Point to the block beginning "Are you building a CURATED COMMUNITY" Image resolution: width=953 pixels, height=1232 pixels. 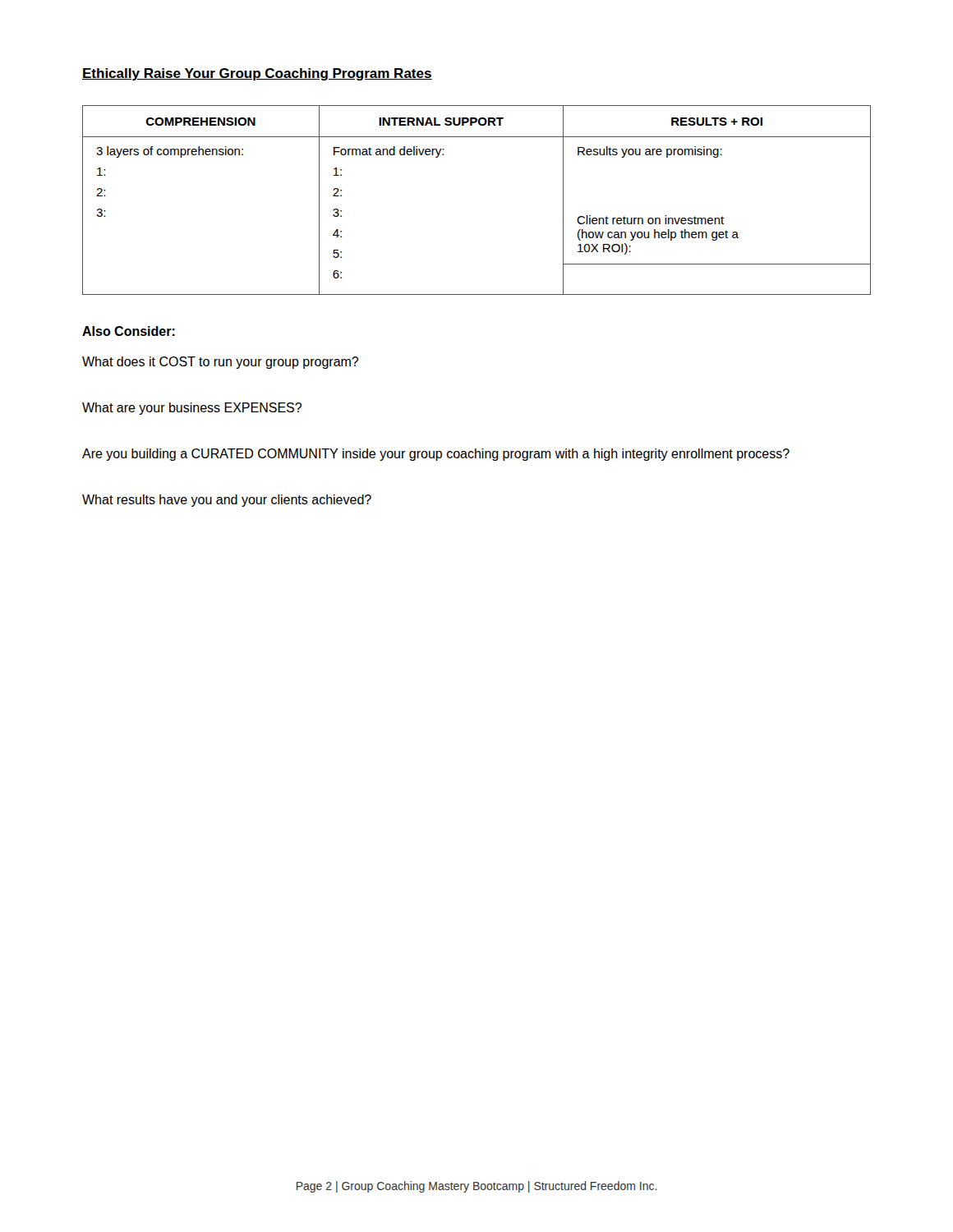pyautogui.click(x=436, y=454)
